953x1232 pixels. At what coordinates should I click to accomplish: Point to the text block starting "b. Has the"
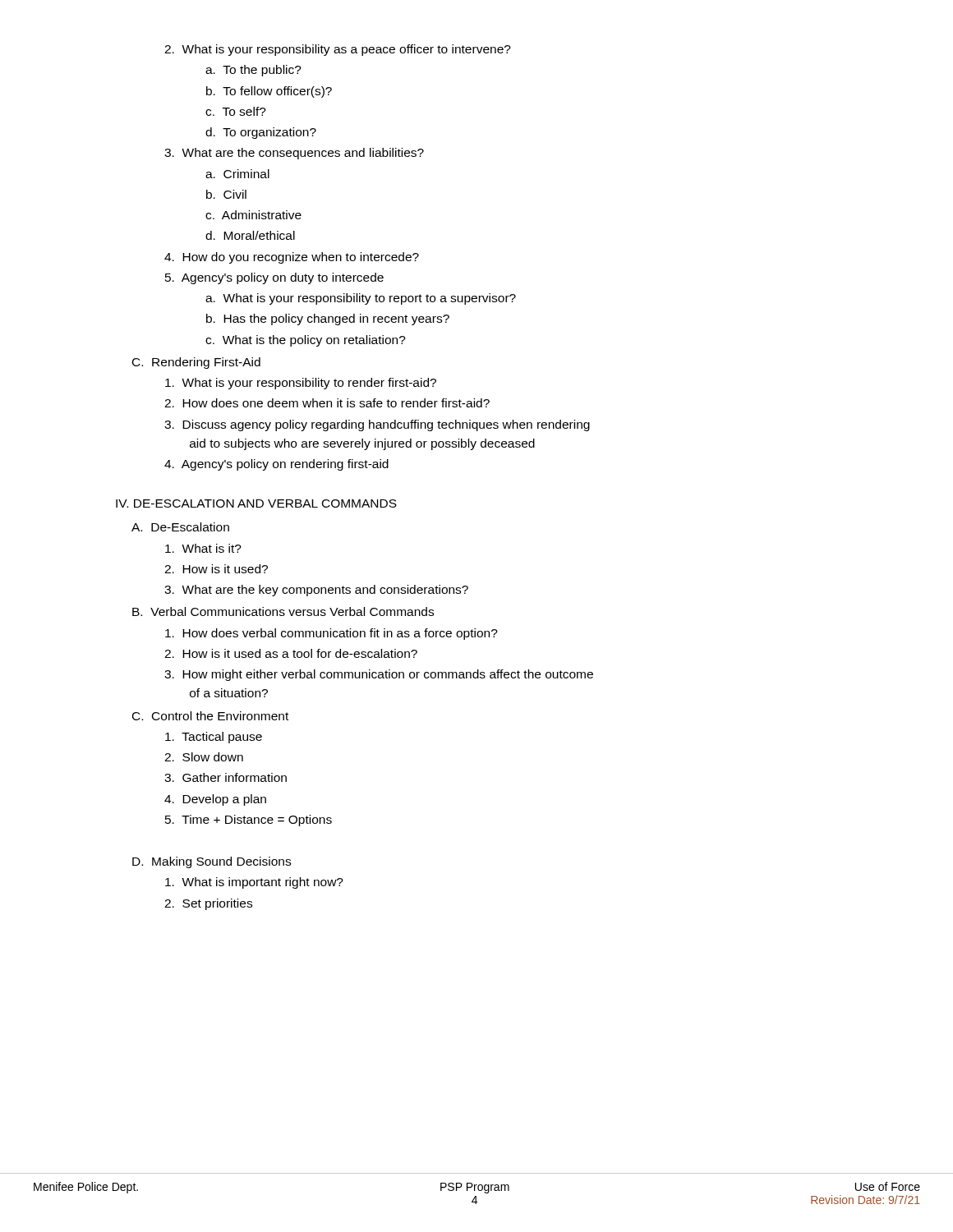coord(327,318)
